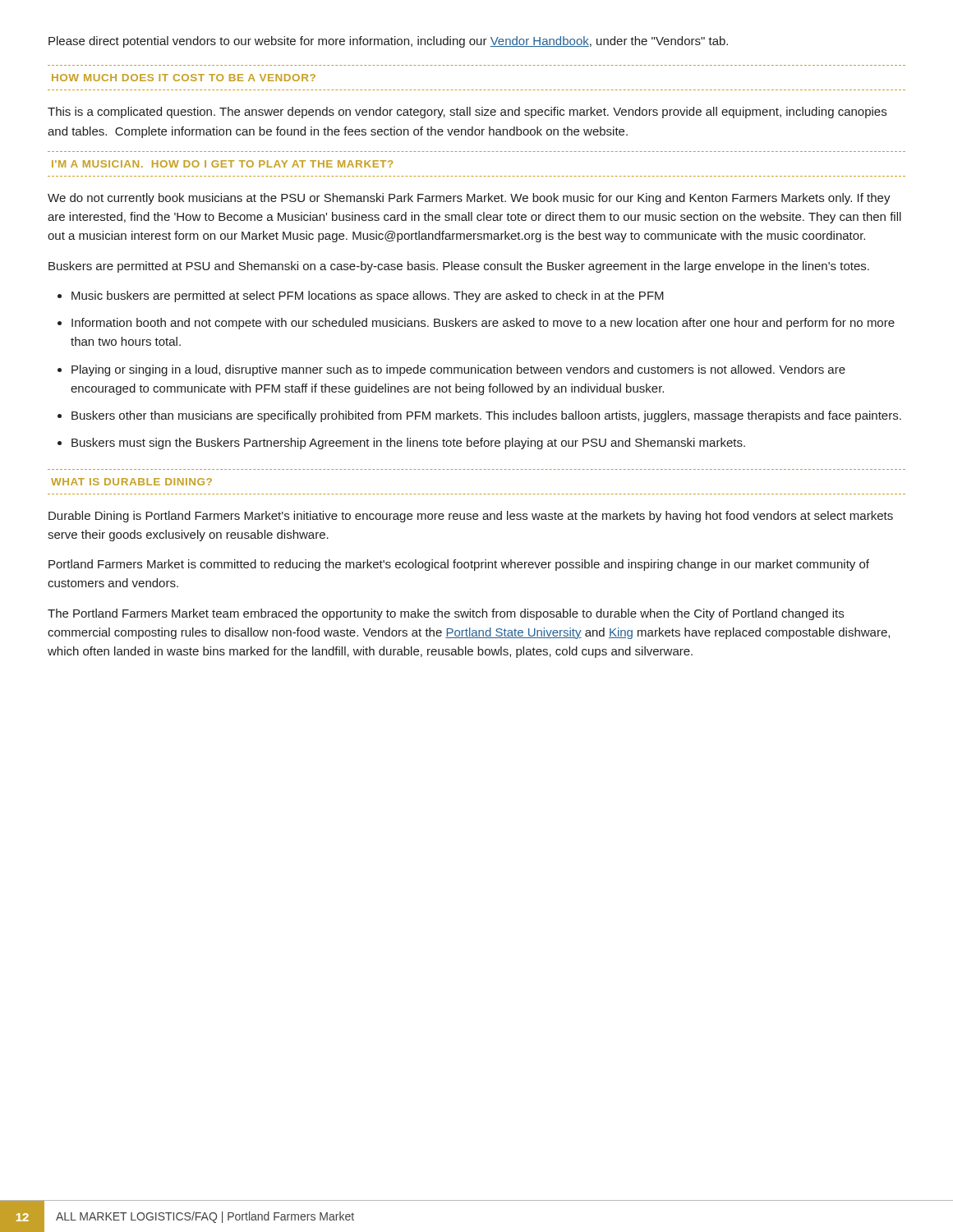The height and width of the screenshot is (1232, 953).
Task: Select the block starting "This is a"
Action: [x=467, y=121]
